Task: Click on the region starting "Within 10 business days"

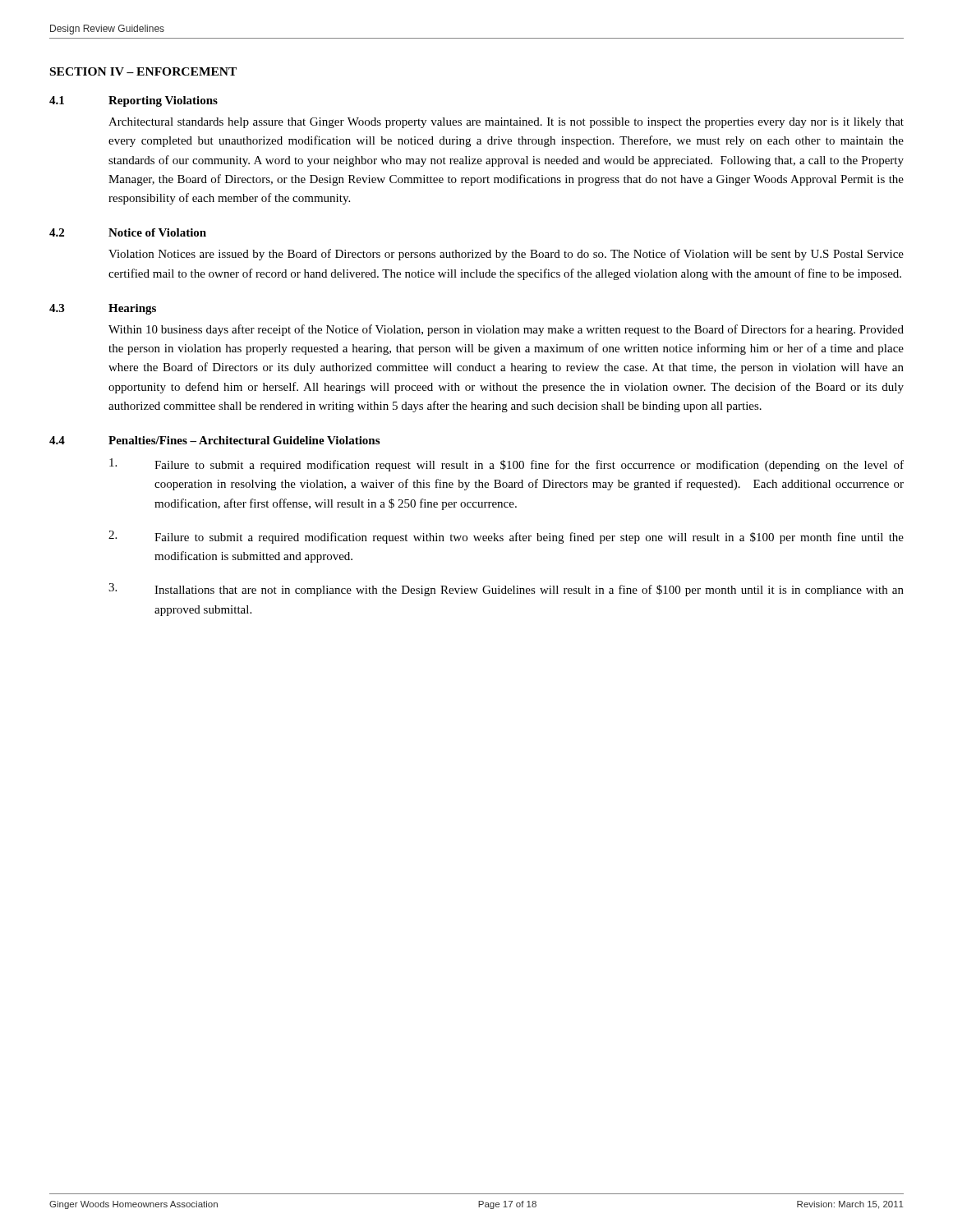Action: [x=506, y=367]
